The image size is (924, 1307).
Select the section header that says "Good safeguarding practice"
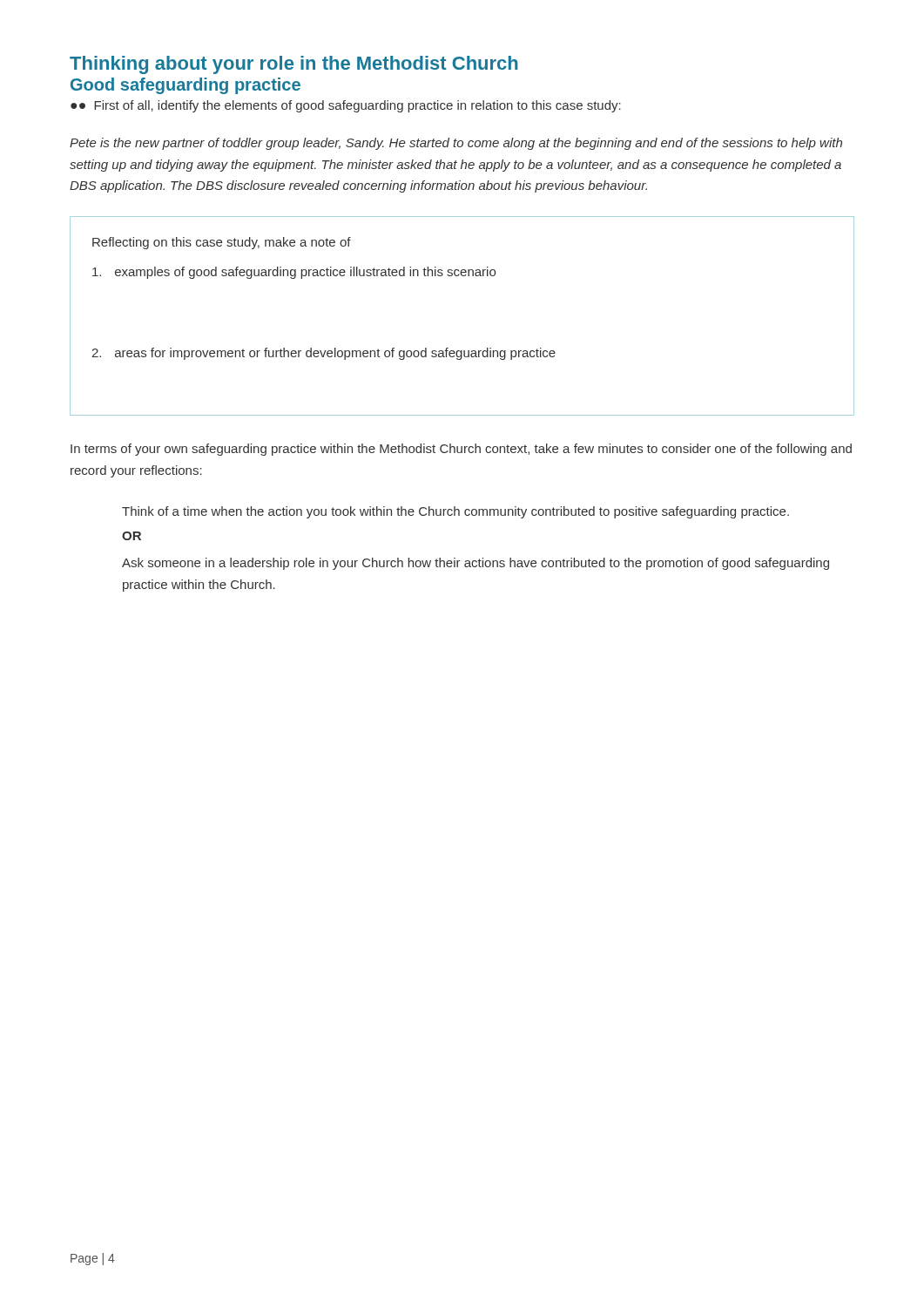coord(185,84)
